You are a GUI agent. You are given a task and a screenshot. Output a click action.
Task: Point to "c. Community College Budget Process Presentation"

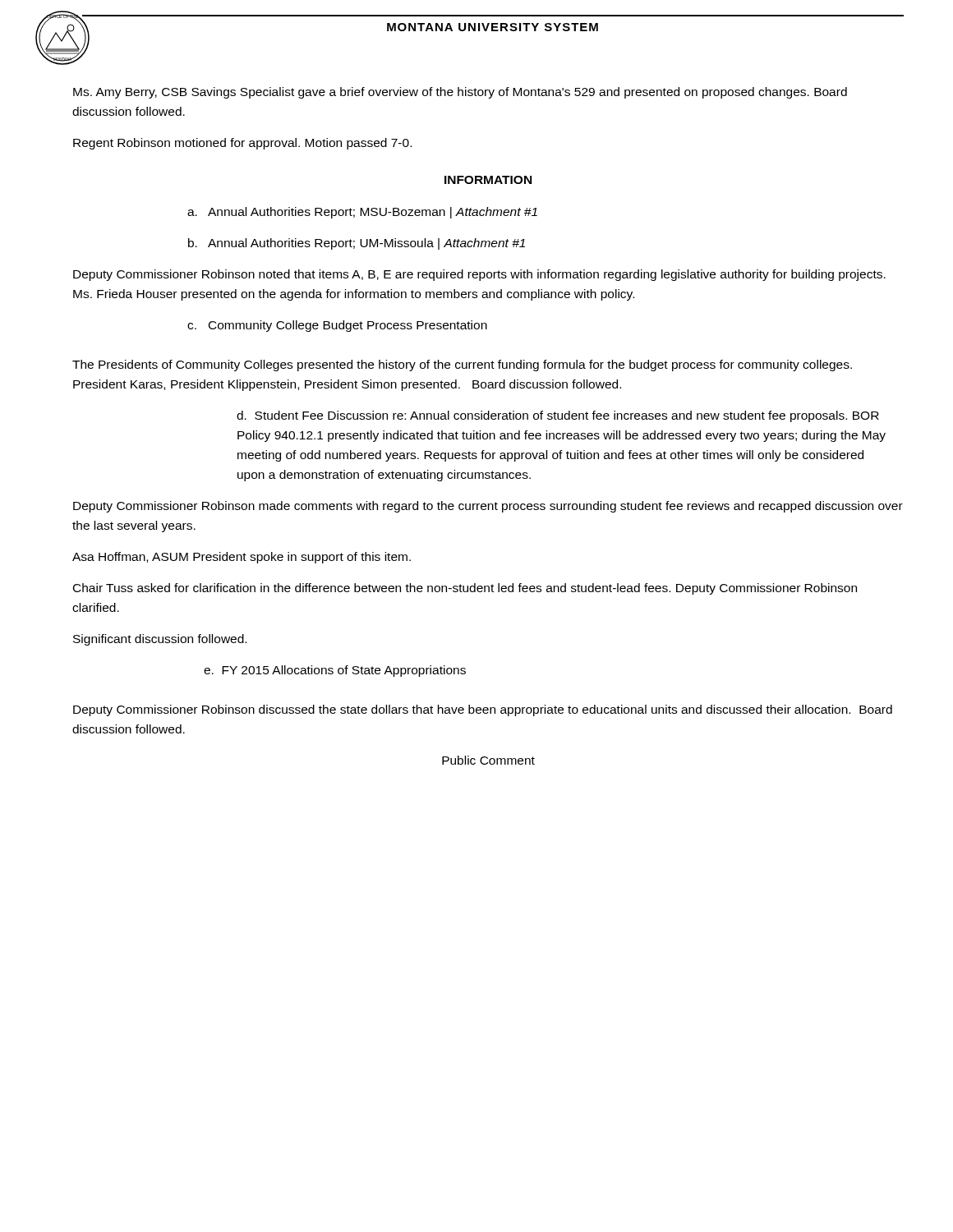pos(337,325)
